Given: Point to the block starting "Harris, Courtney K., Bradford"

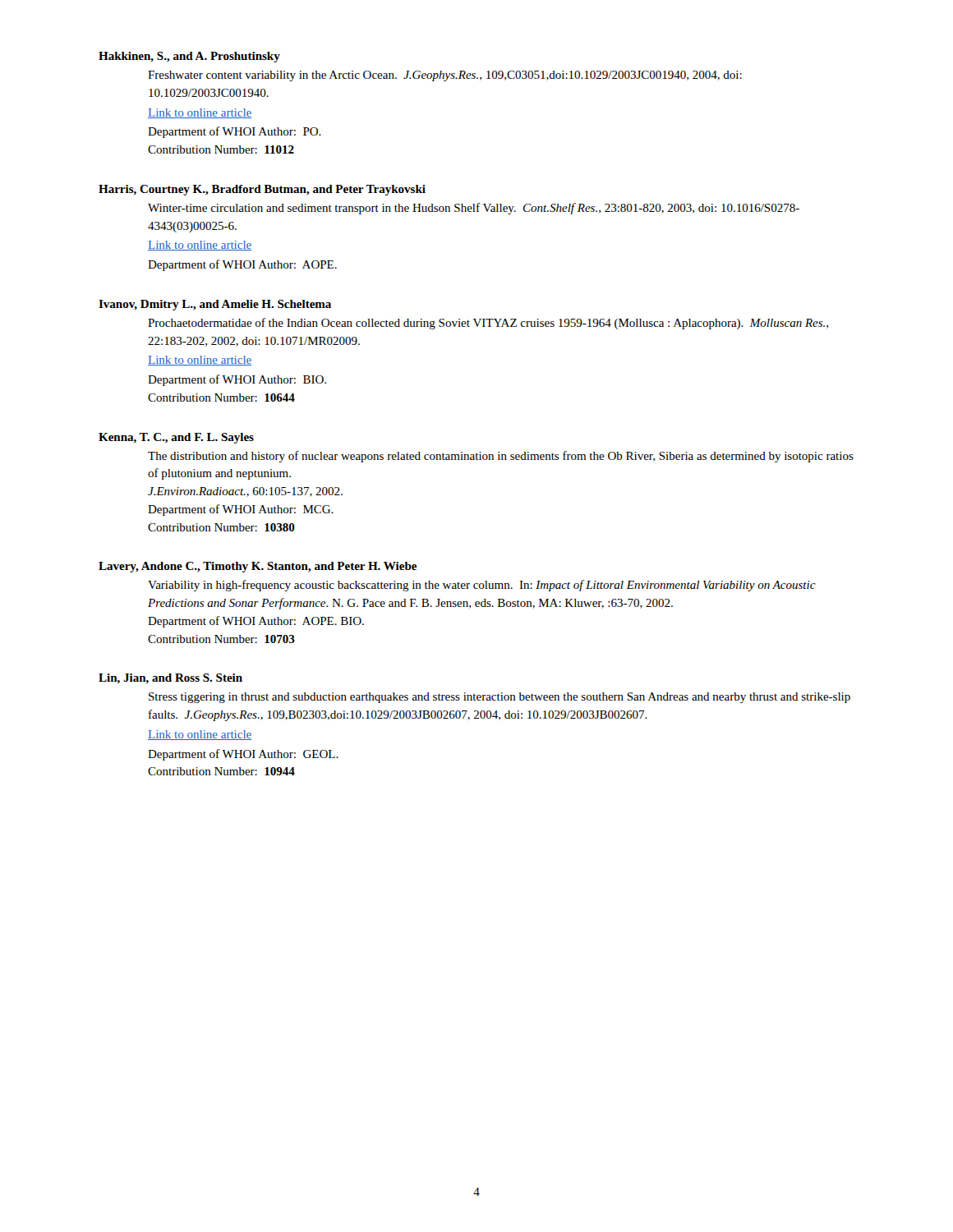Looking at the screenshot, I should click(x=262, y=190).
